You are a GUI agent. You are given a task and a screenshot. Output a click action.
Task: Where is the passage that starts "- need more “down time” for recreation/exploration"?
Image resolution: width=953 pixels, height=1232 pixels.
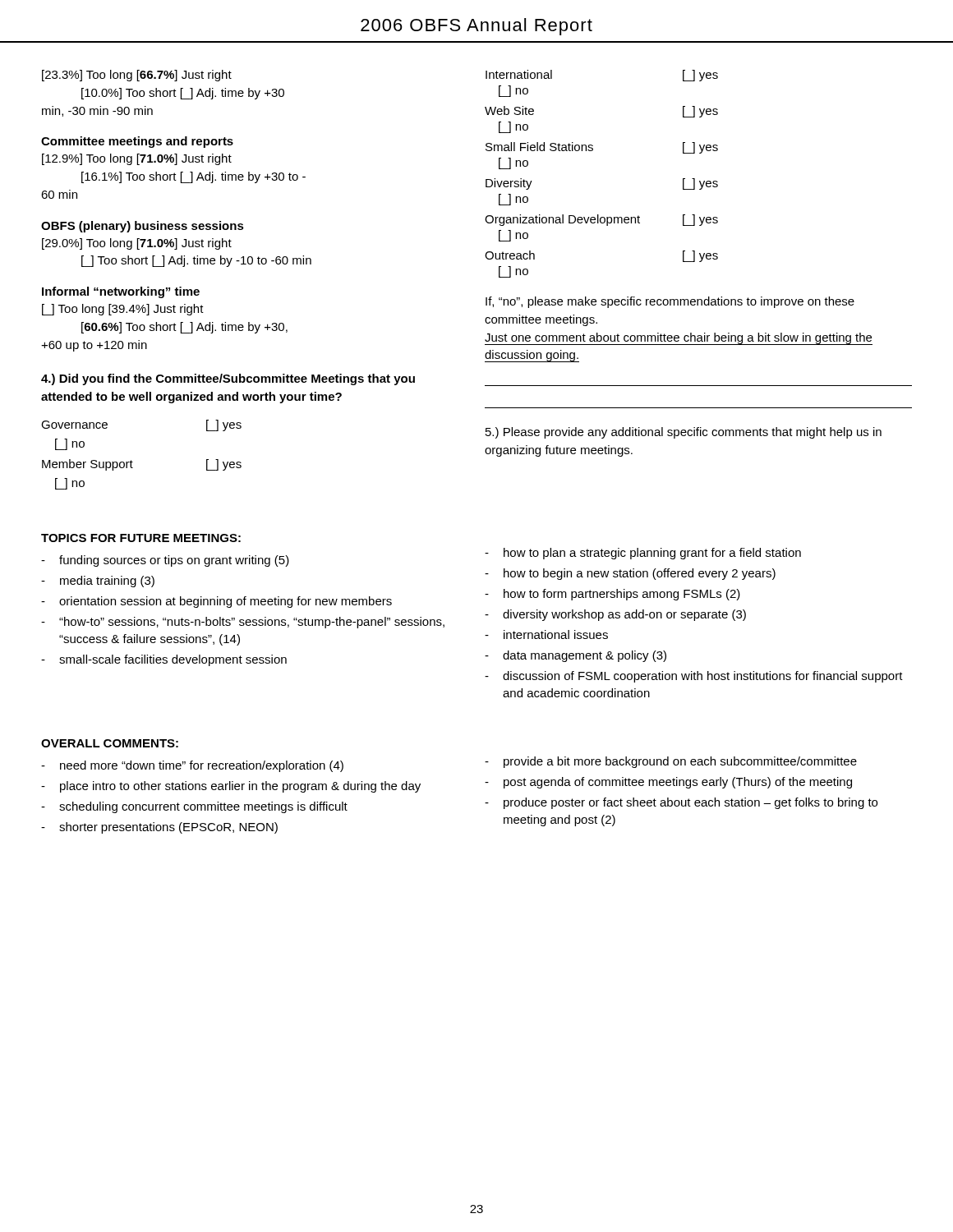coord(193,765)
